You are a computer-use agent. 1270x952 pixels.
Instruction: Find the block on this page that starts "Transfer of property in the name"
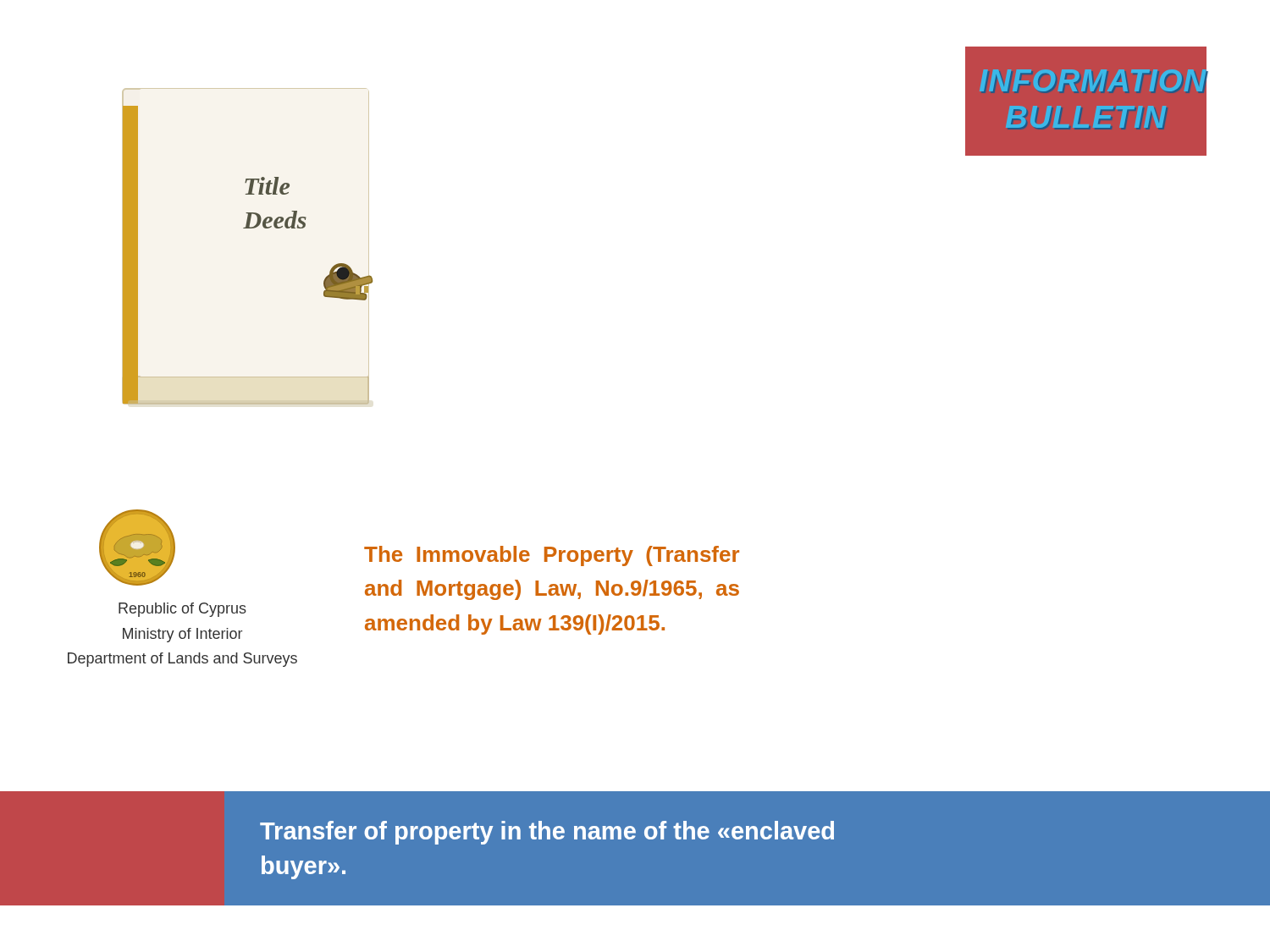pos(635,848)
